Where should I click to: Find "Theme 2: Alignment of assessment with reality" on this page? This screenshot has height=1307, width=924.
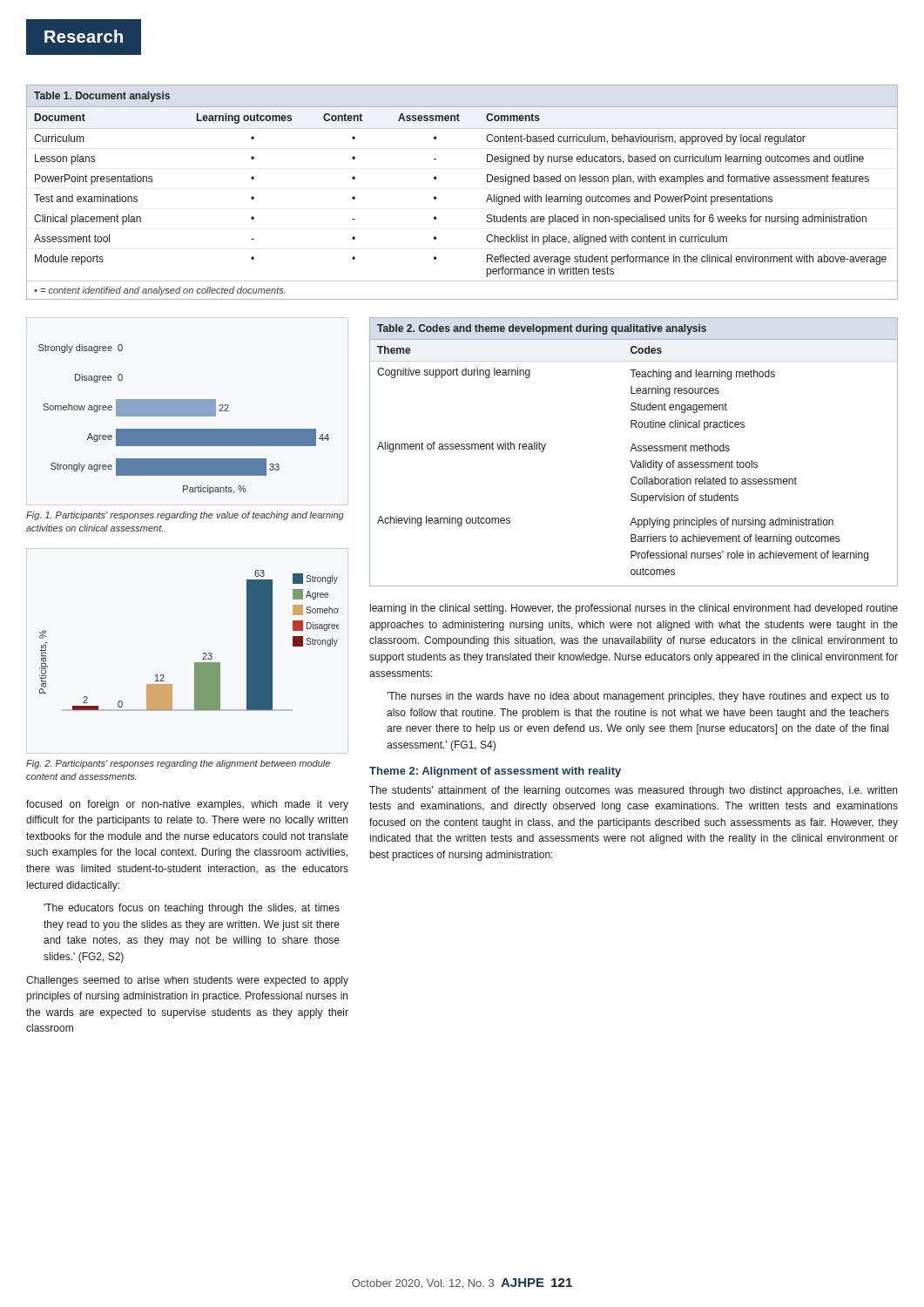click(x=495, y=770)
